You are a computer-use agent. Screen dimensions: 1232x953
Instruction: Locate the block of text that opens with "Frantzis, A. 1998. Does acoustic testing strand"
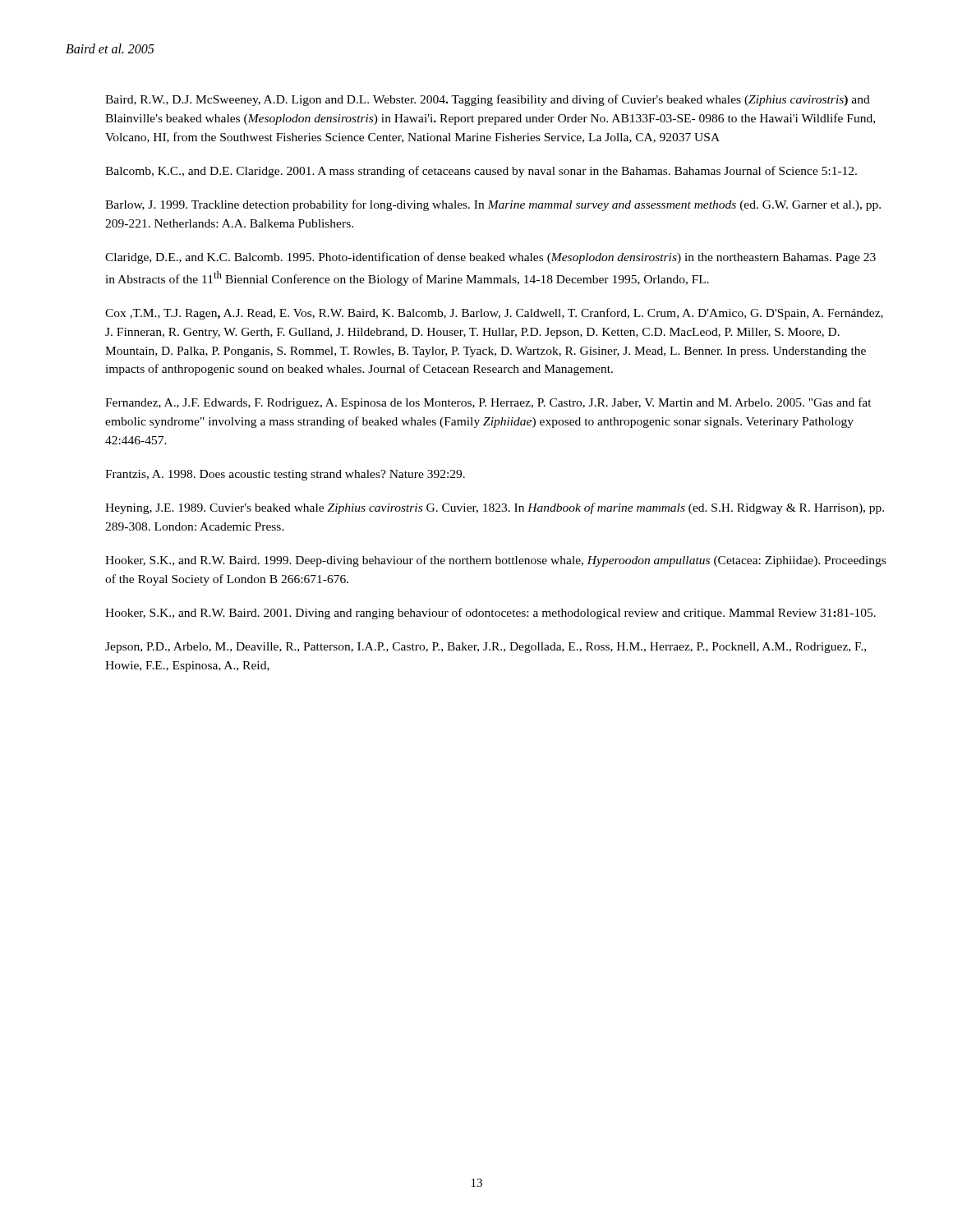coord(476,475)
